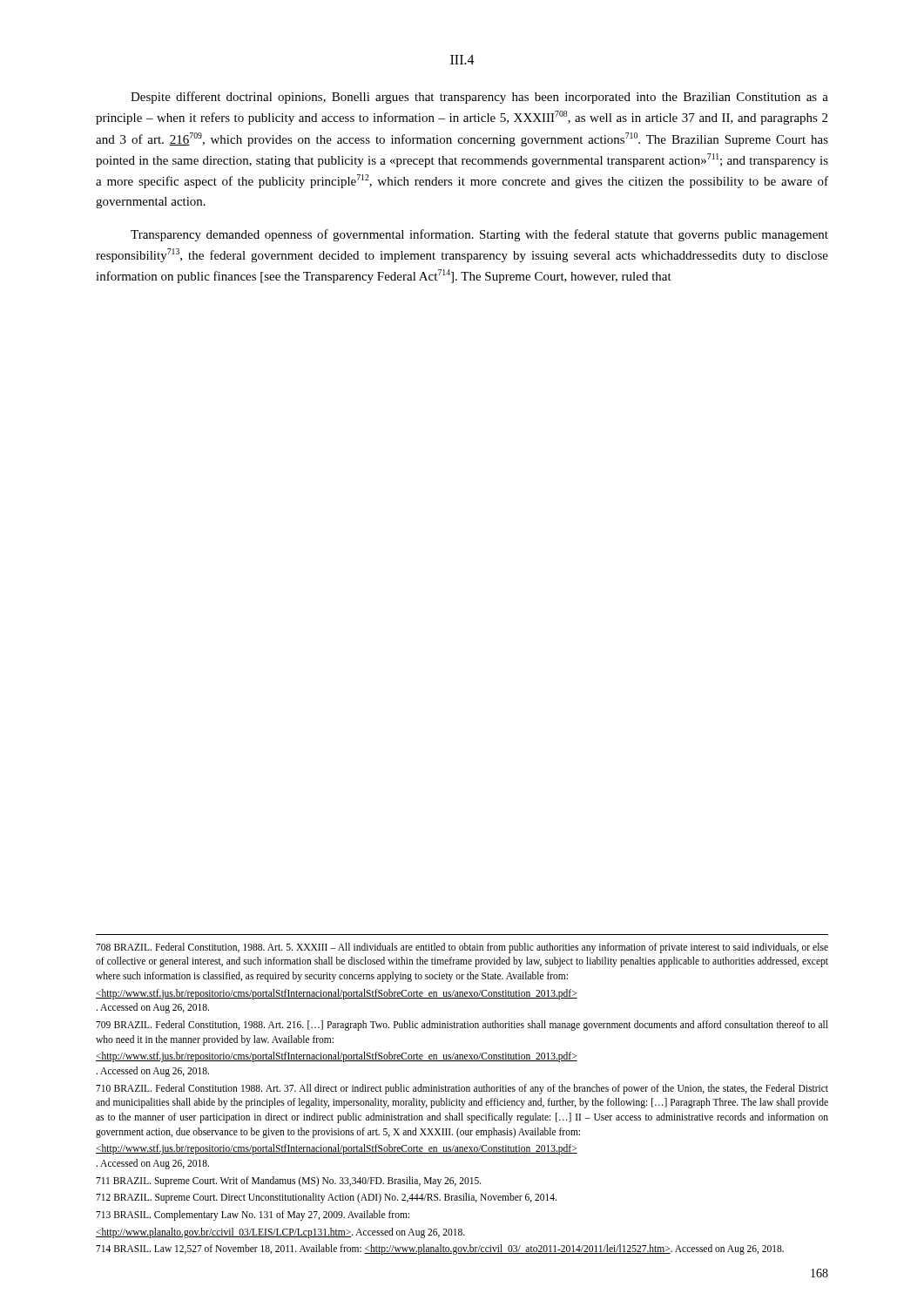This screenshot has height=1307, width=924.
Task: Point to the region starting "Transparency demanded openness"
Action: click(462, 255)
